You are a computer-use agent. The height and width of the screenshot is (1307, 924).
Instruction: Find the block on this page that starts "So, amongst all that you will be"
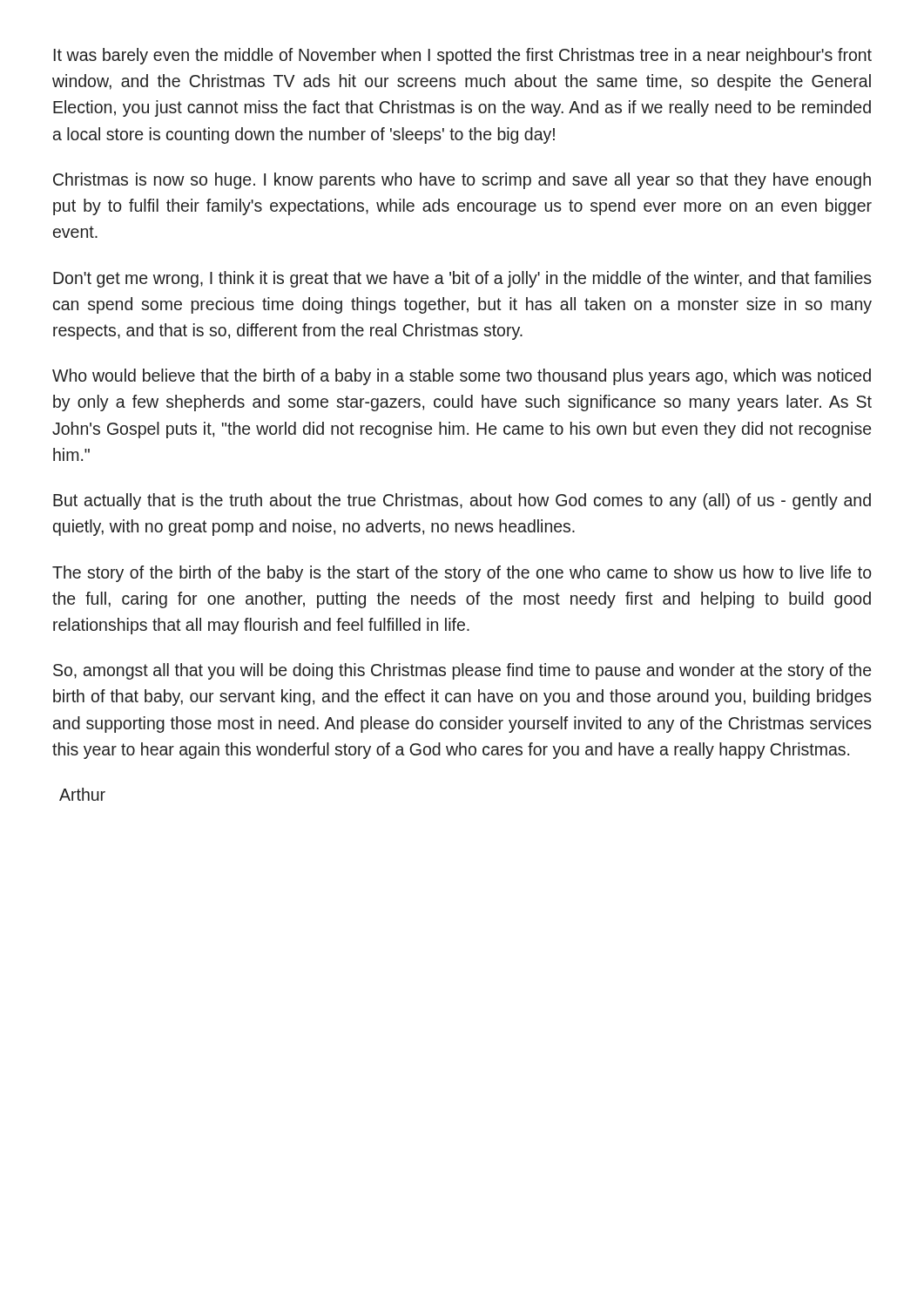[462, 710]
